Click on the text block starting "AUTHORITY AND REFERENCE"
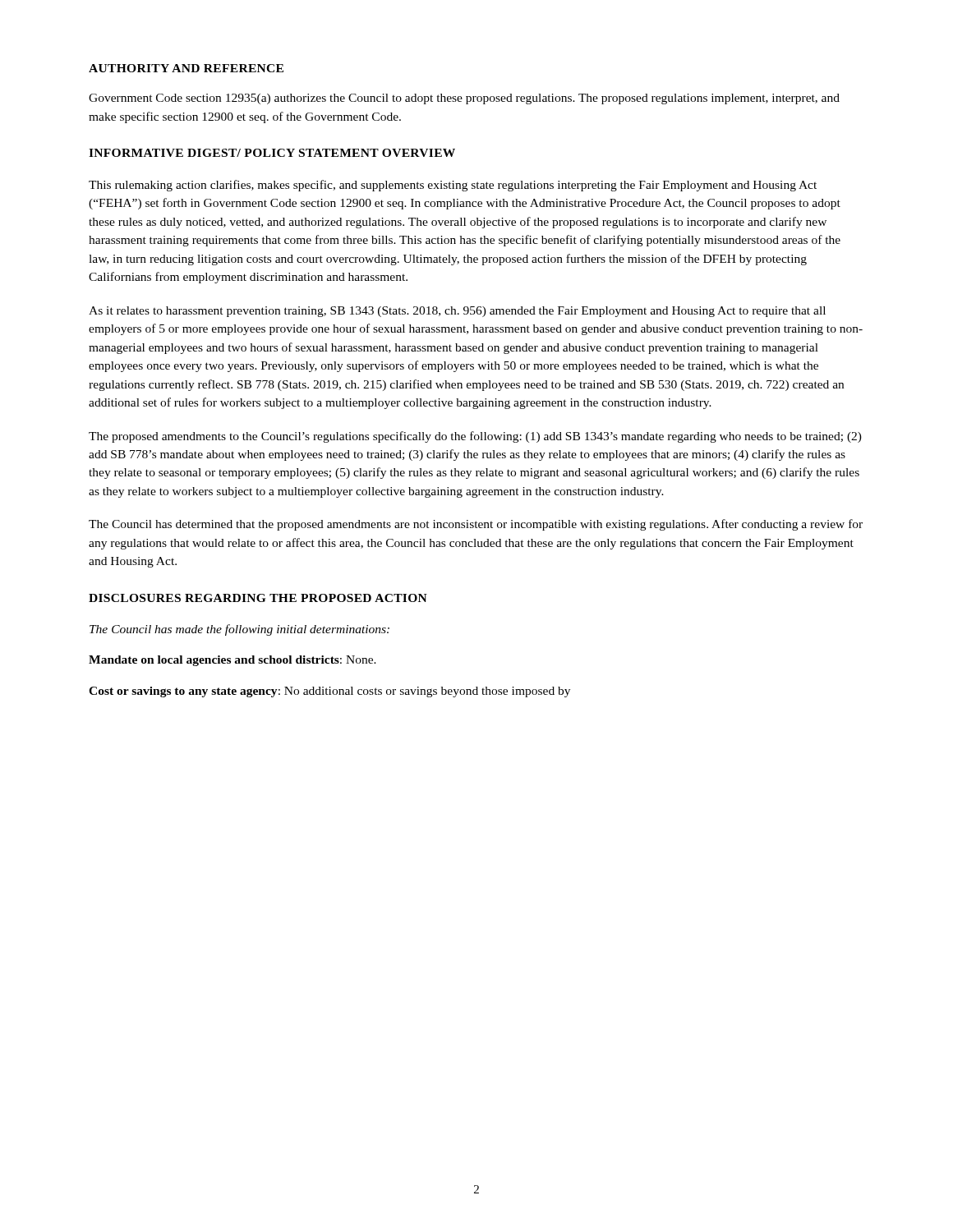953x1232 pixels. pos(187,68)
